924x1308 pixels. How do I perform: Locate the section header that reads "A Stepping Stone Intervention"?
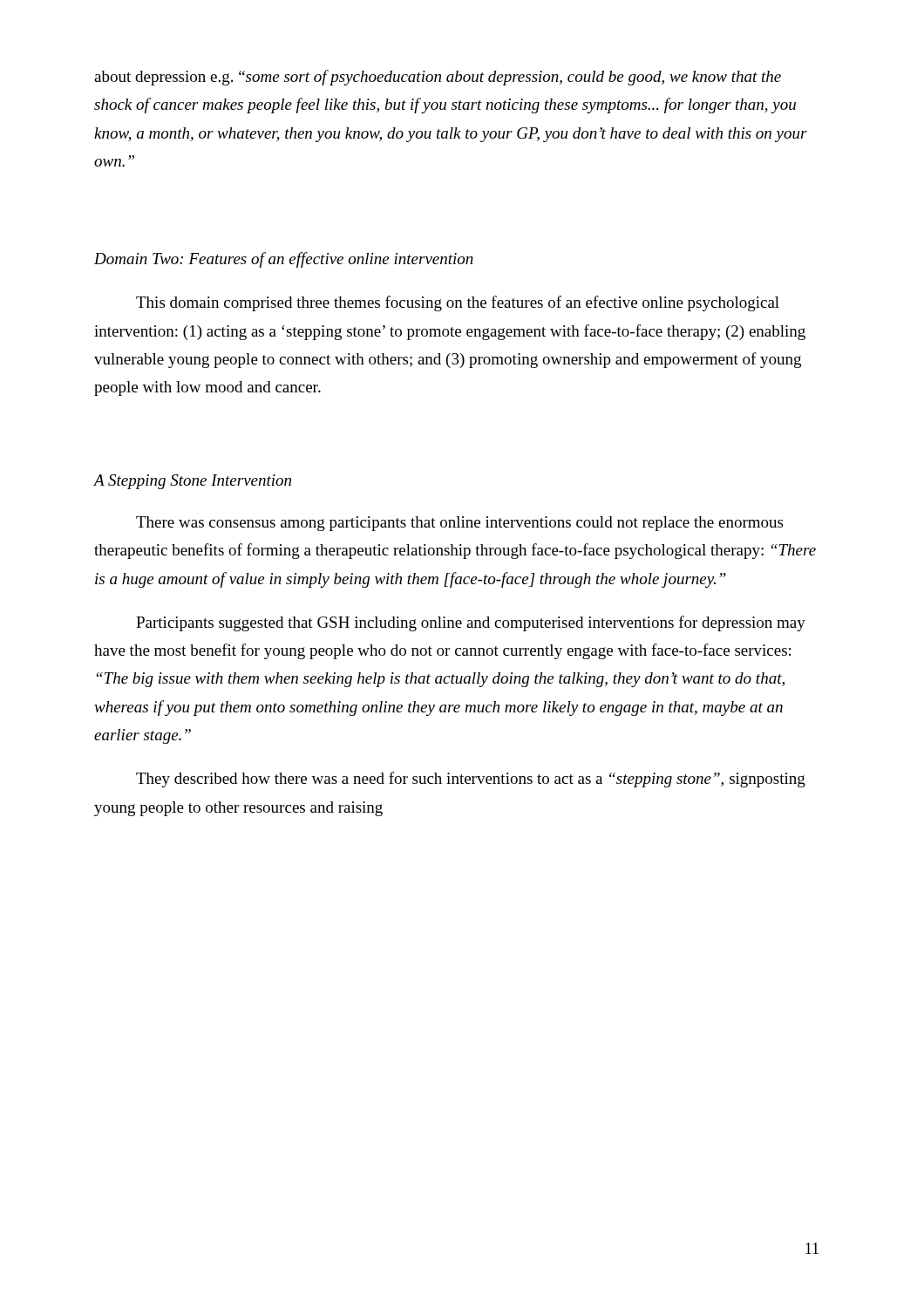[x=193, y=482]
